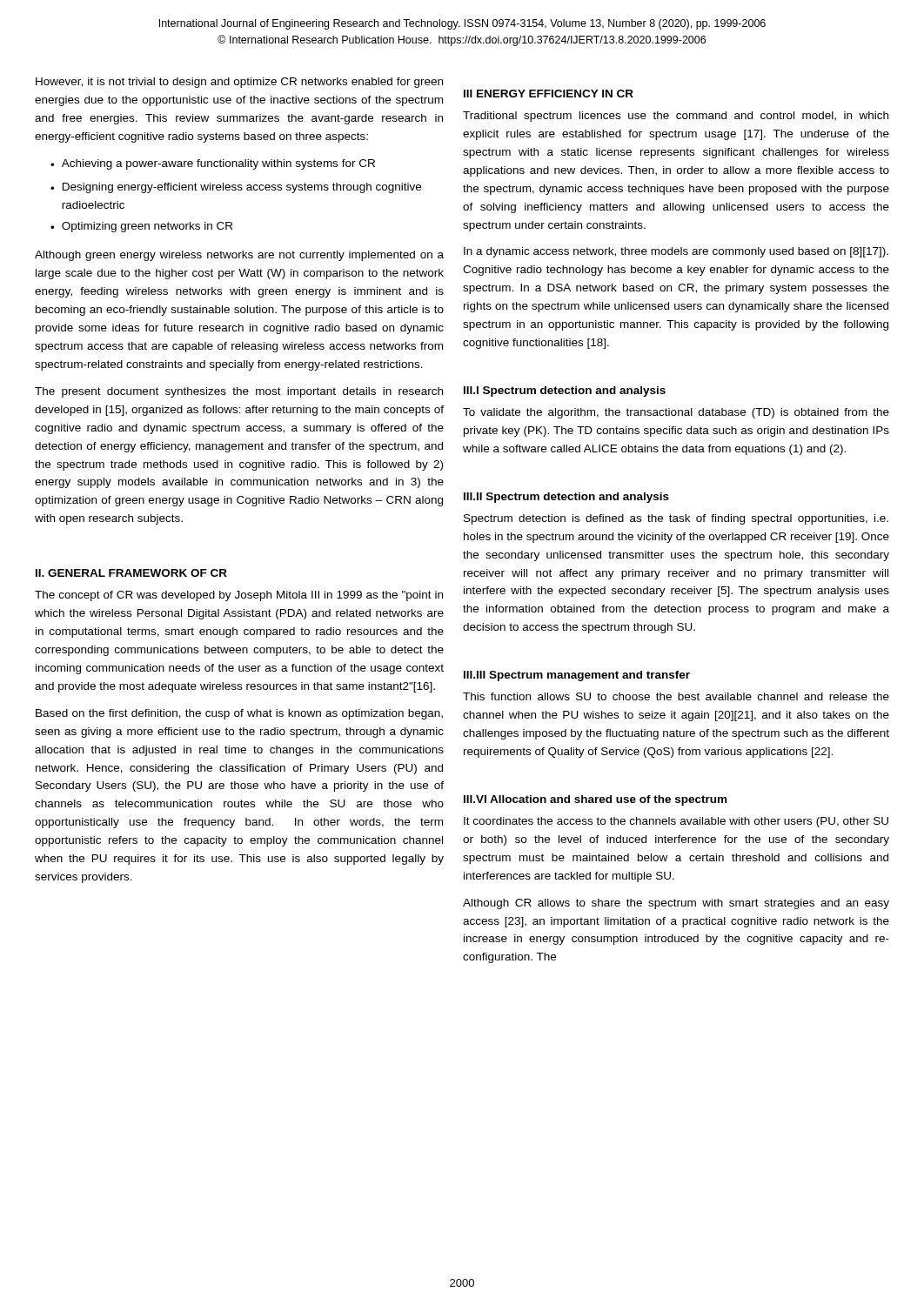The image size is (924, 1305).
Task: Point to the block beginning "Although CR allows to share the spectrum with"
Action: click(676, 930)
